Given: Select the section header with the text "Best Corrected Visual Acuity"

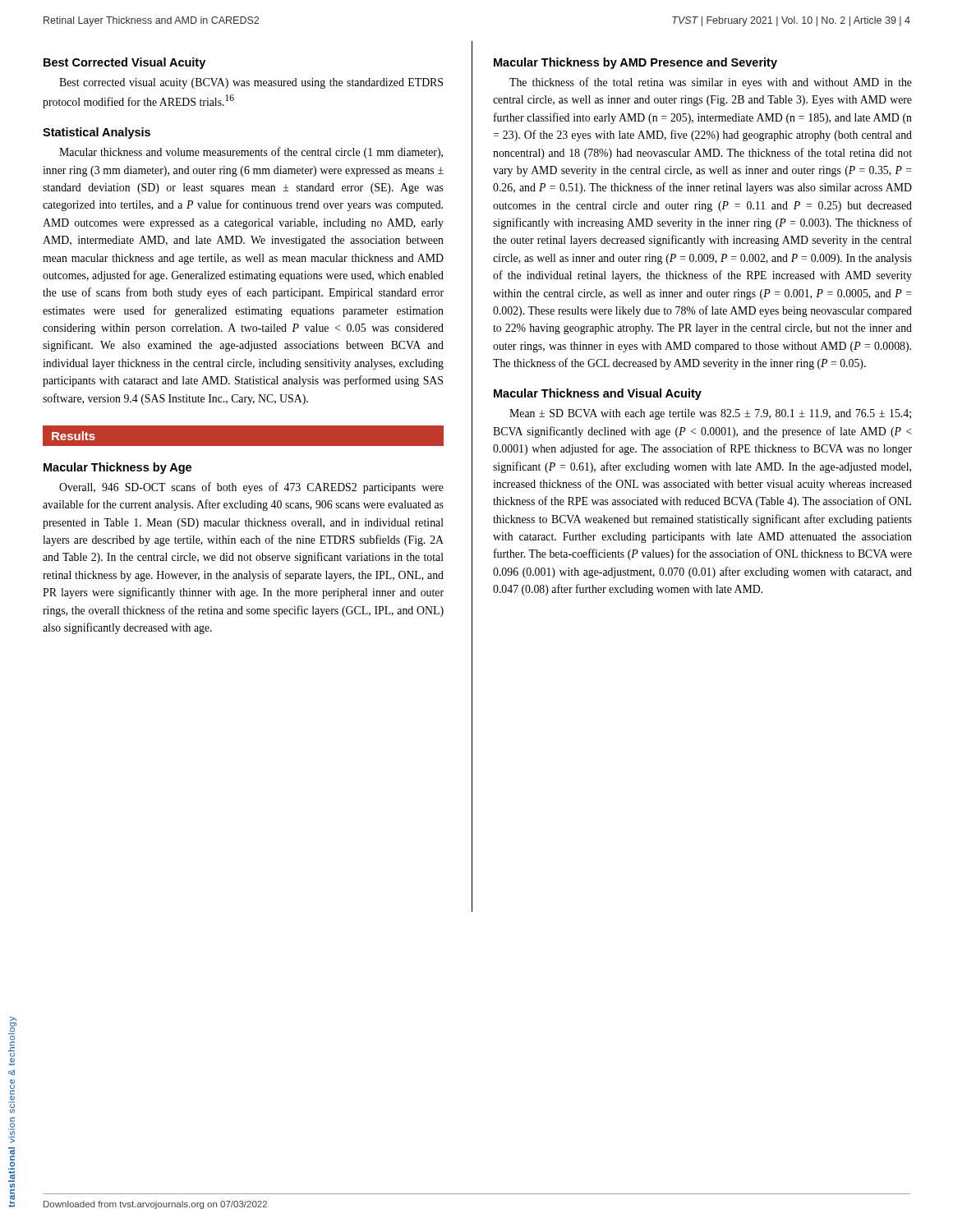Looking at the screenshot, I should coord(124,62).
